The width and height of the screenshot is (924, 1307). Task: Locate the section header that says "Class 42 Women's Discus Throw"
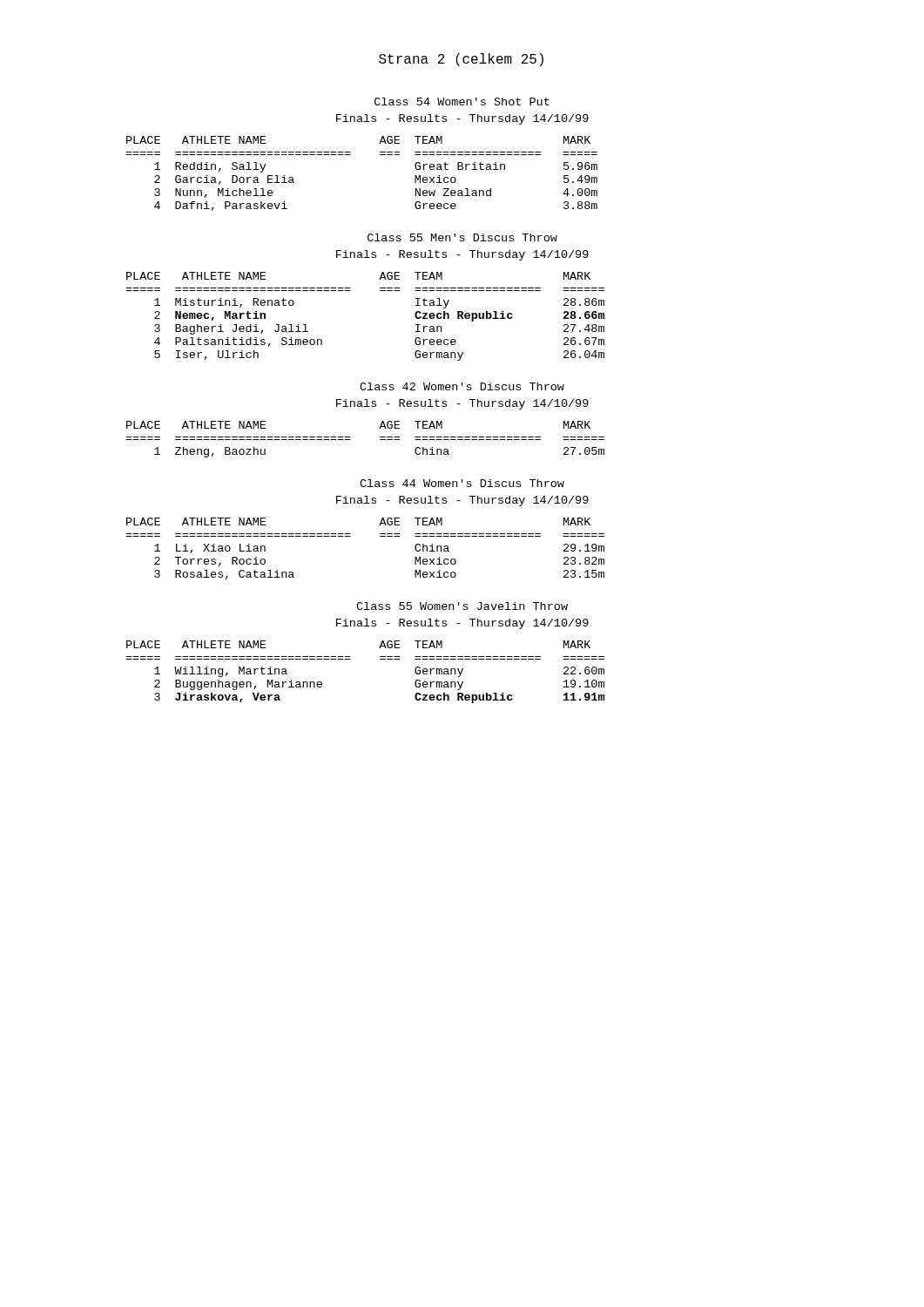coord(462,387)
